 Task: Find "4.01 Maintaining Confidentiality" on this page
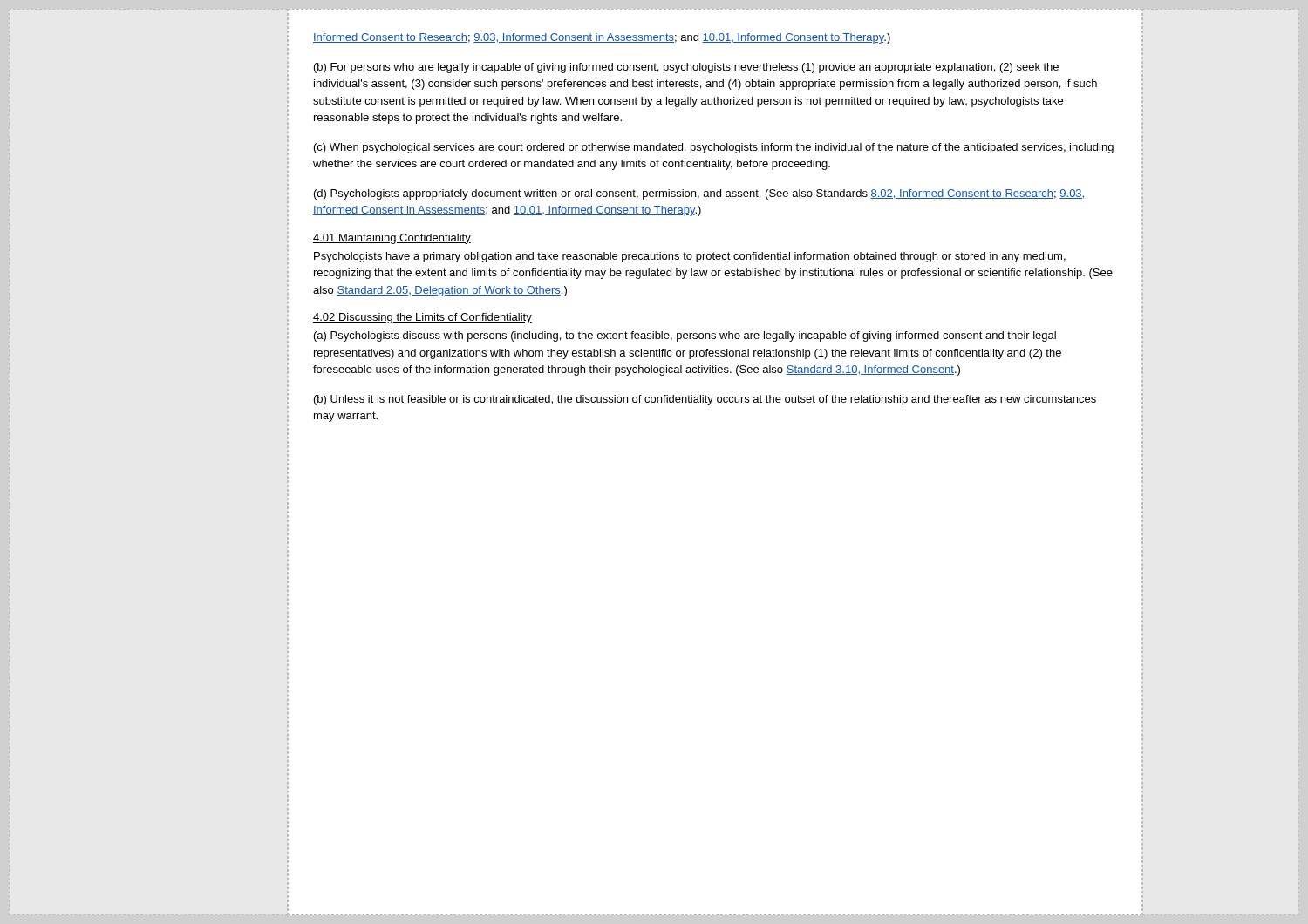coord(392,239)
